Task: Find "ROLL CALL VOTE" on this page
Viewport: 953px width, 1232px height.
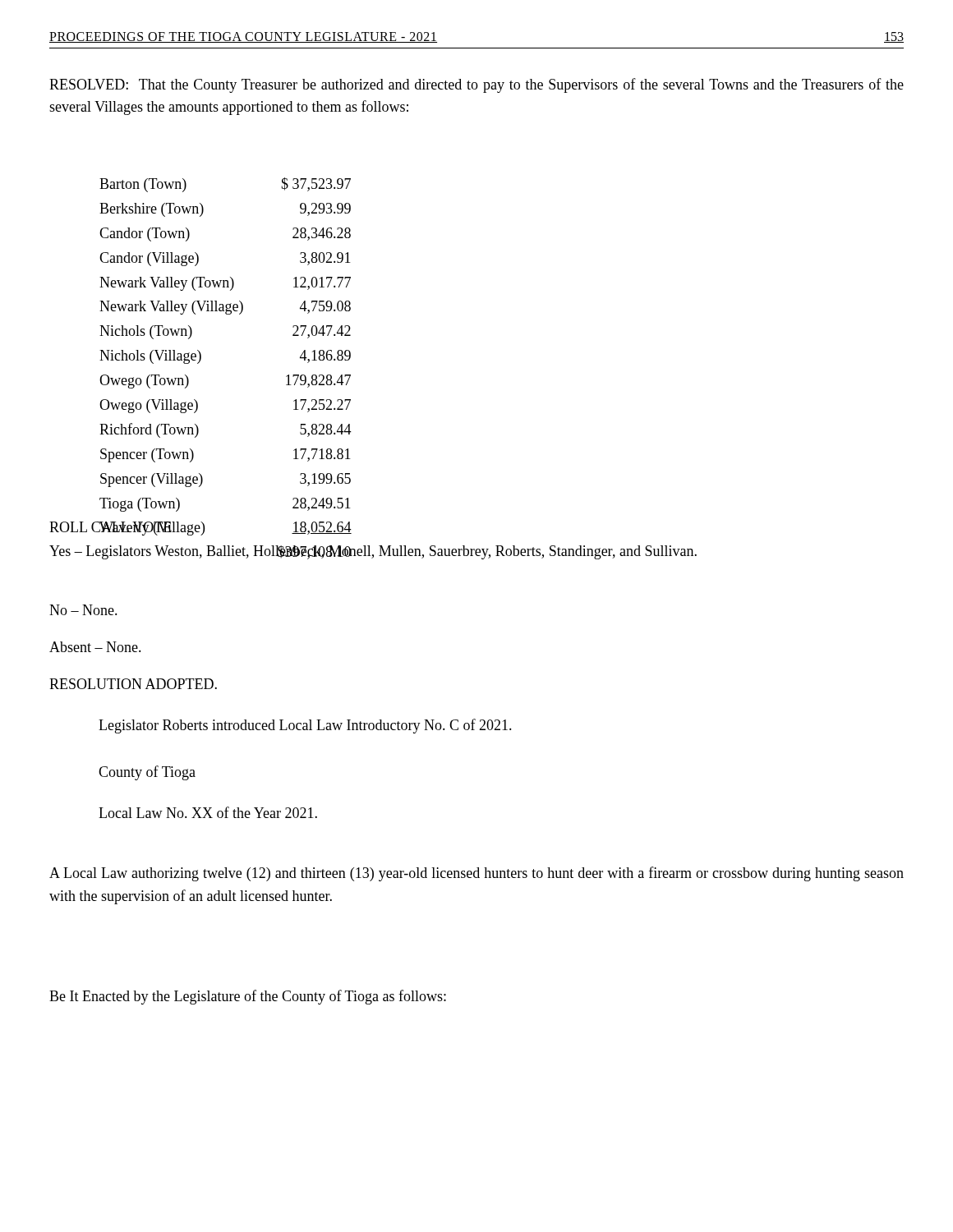Action: (111, 527)
